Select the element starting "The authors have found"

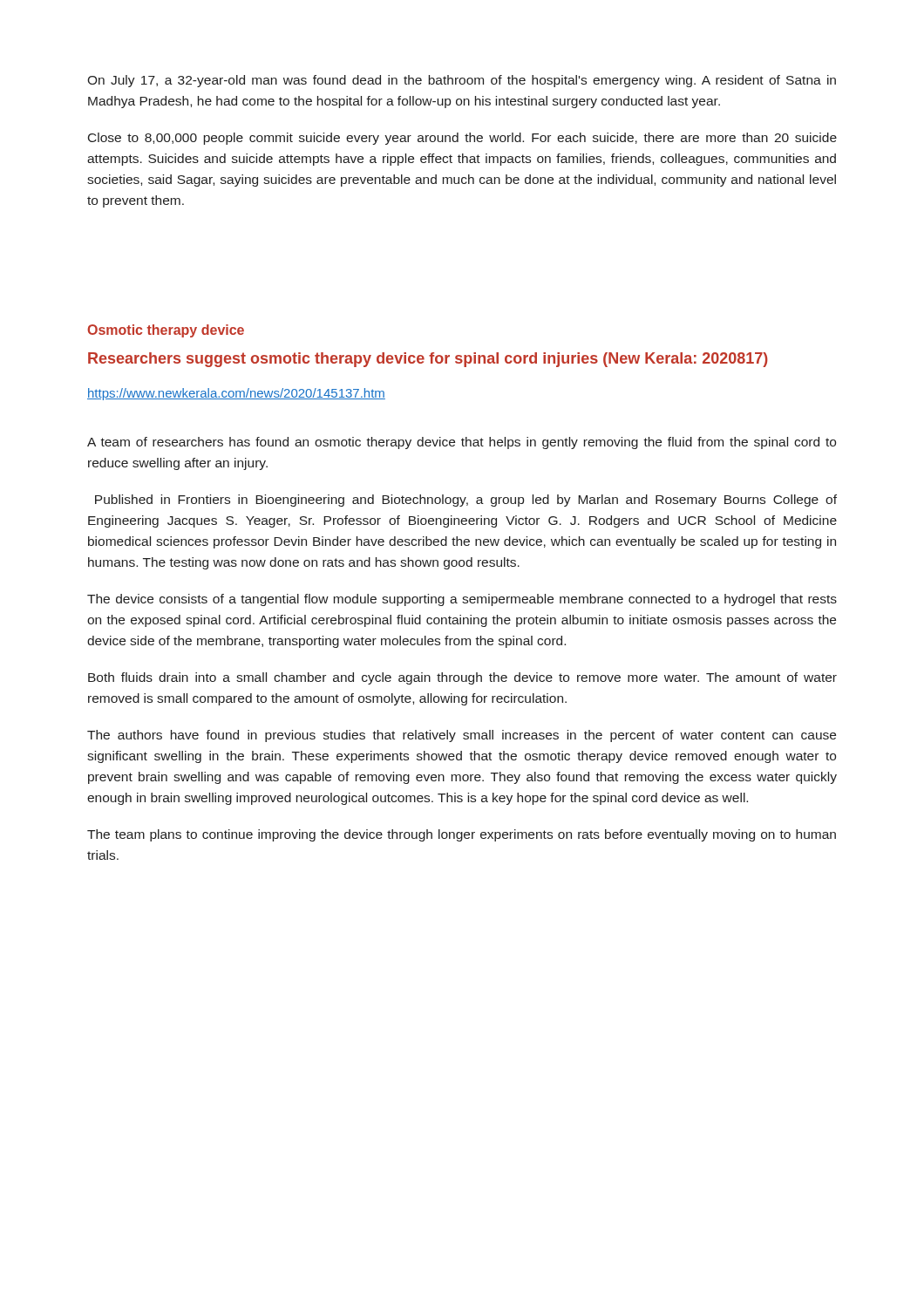(x=462, y=766)
